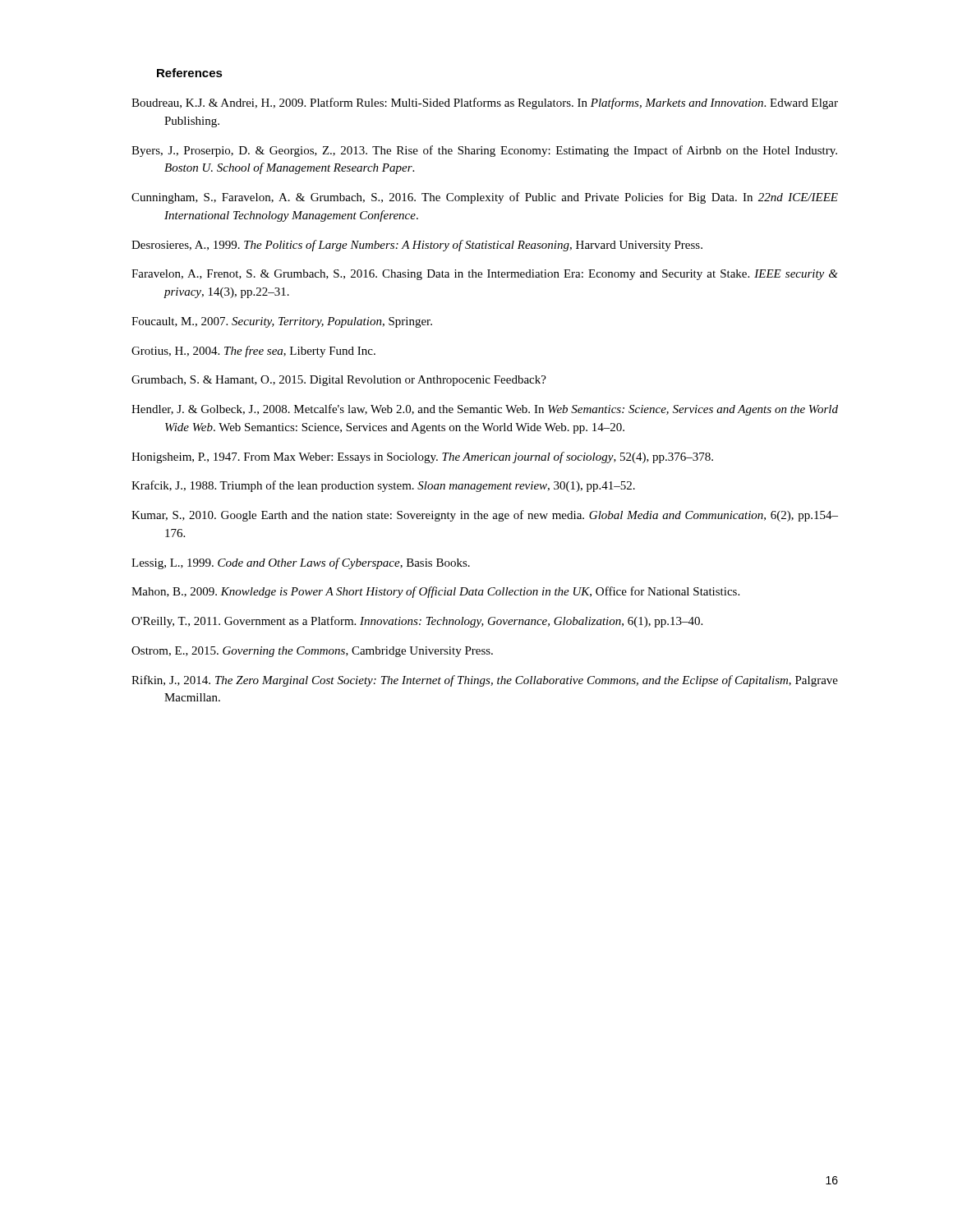953x1232 pixels.
Task: Point to the block beginning "Lessig, L., 1999. Code and Other Laws"
Action: tap(301, 563)
